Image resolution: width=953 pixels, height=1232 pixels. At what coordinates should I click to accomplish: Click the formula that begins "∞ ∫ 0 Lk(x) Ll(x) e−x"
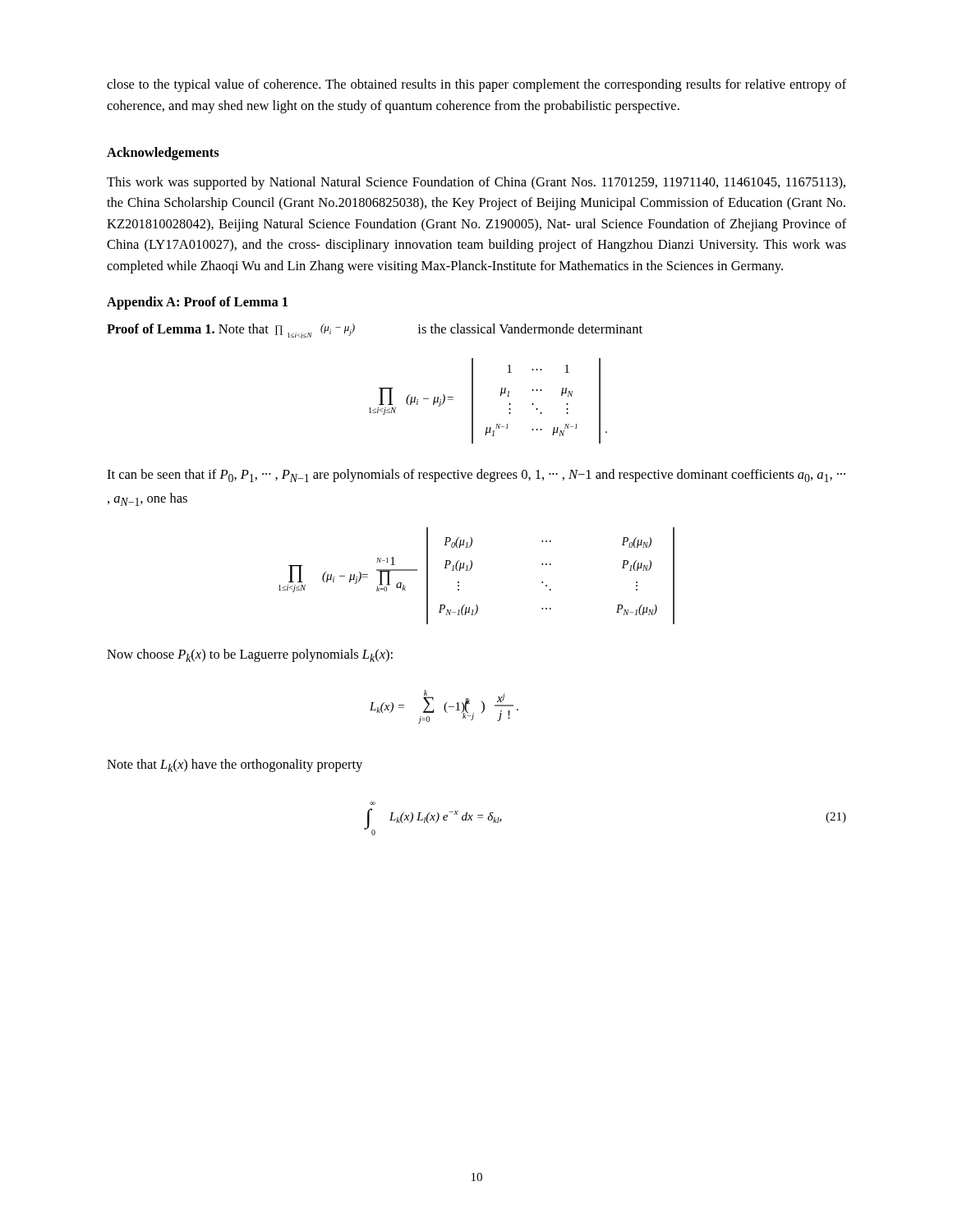tap(369, 822)
